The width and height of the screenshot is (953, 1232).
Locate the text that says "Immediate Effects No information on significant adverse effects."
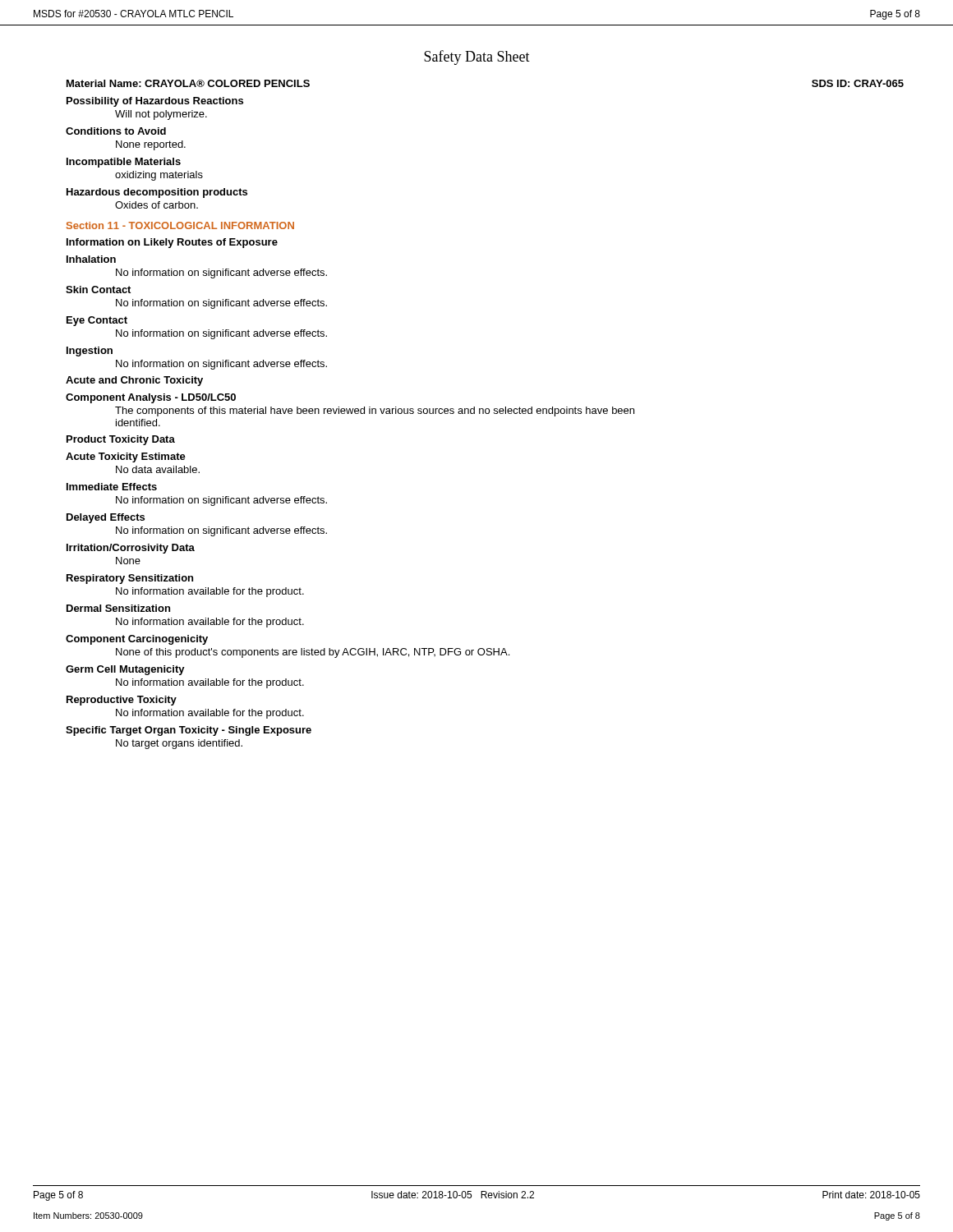(x=112, y=487)
